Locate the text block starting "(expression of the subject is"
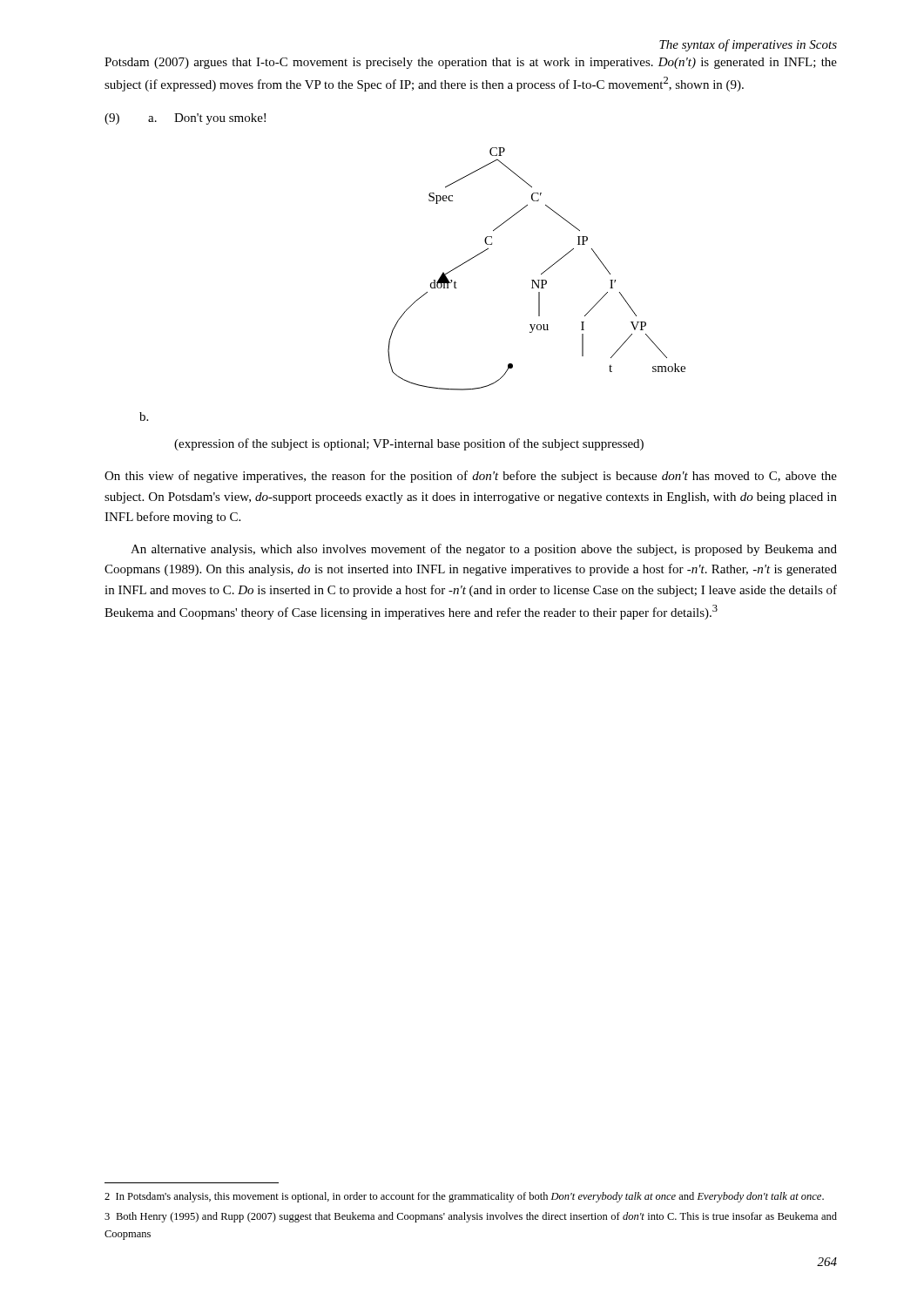The width and height of the screenshot is (924, 1307). (409, 444)
